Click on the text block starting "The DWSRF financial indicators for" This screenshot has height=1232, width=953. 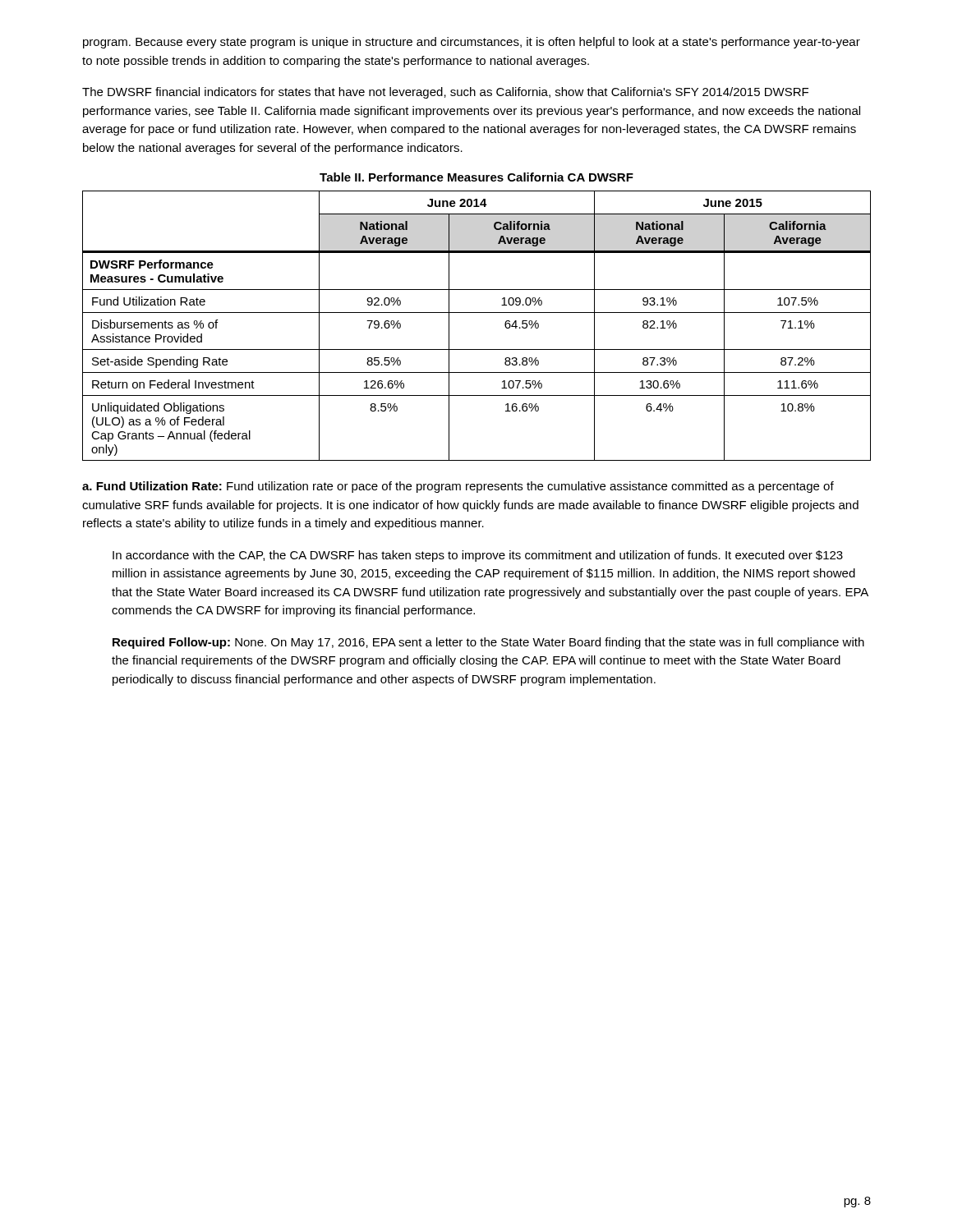472,119
